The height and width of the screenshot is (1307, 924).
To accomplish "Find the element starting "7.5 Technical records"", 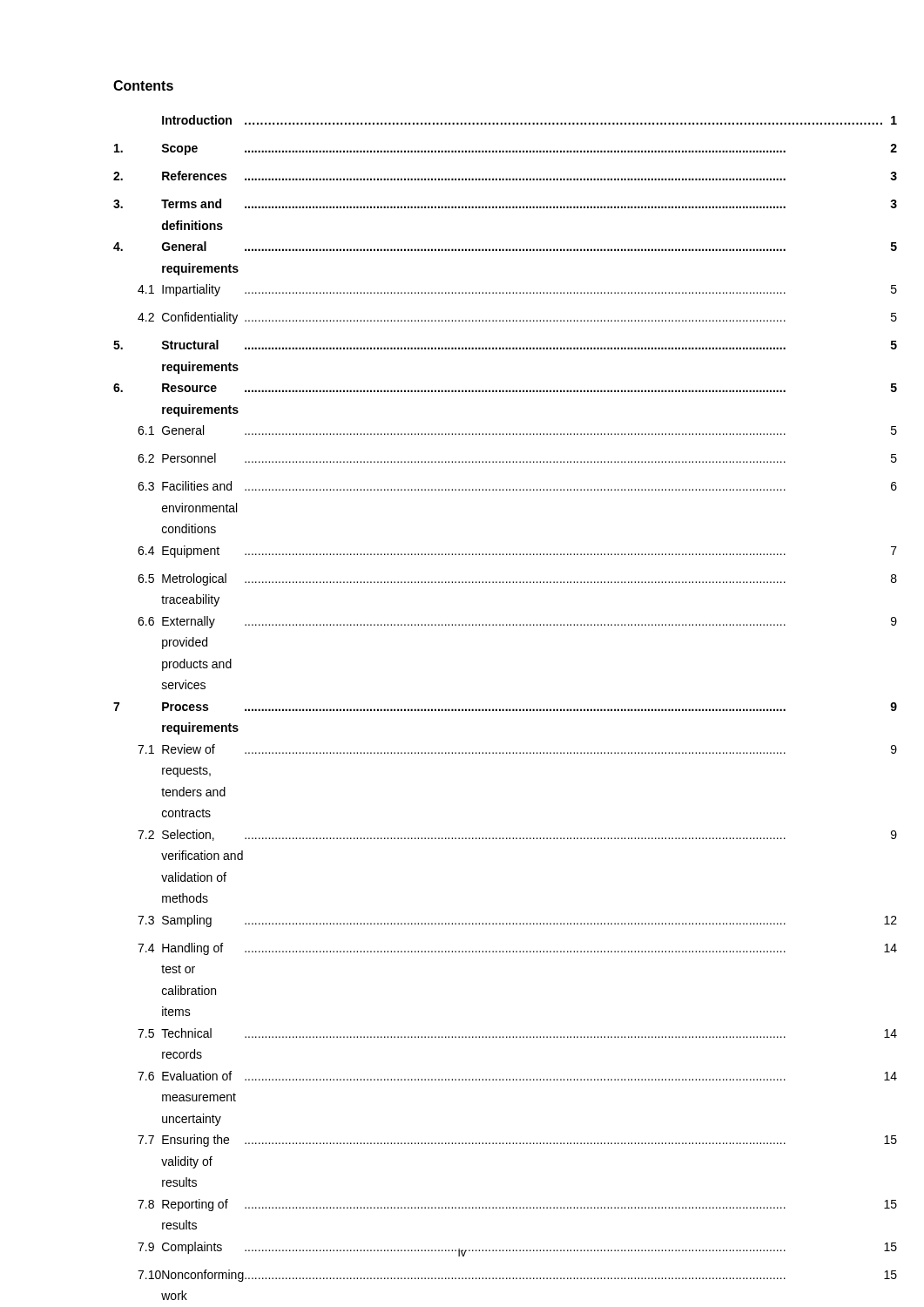I will point(505,1044).
